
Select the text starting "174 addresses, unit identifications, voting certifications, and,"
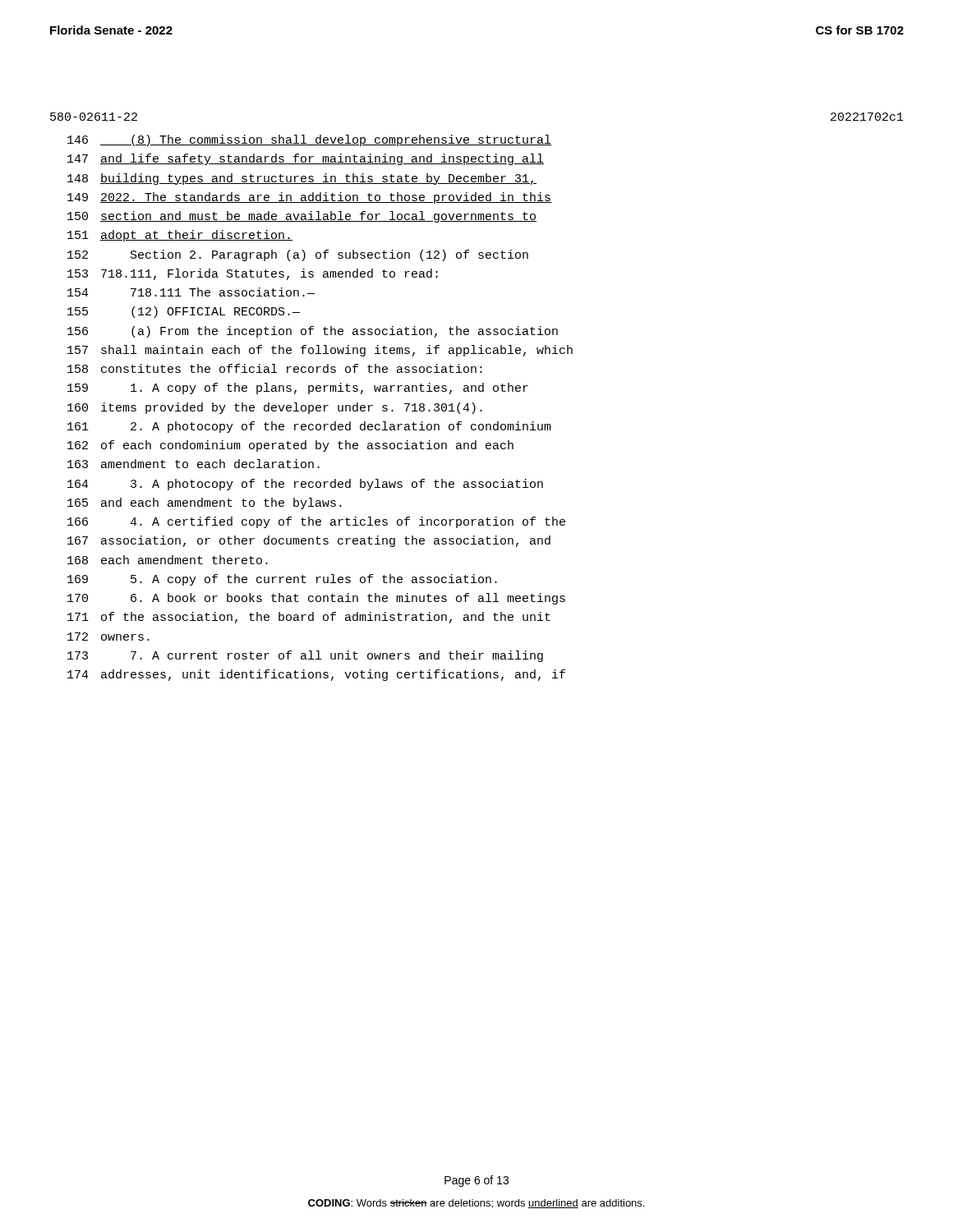476,676
